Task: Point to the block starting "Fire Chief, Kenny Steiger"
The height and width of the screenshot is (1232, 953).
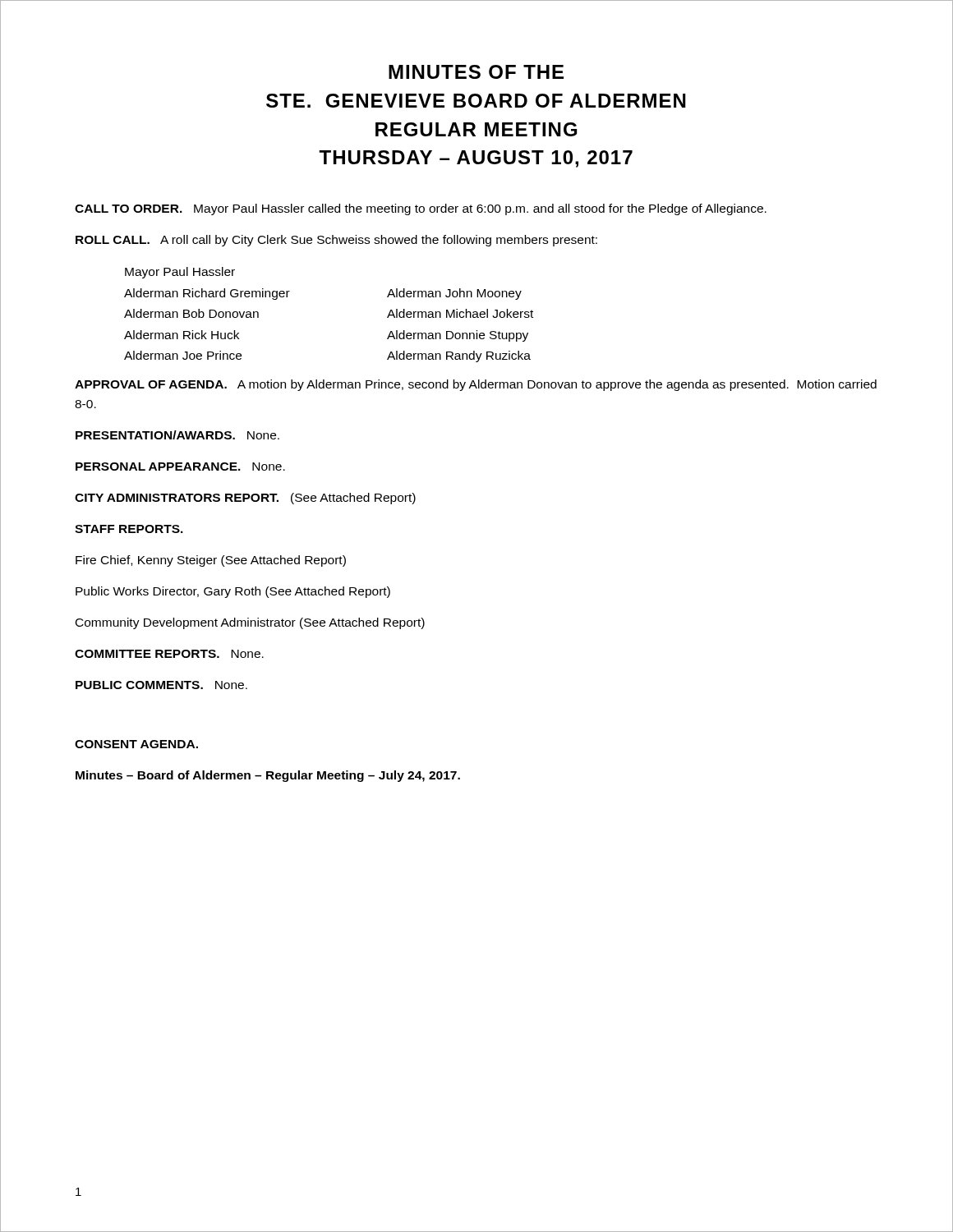Action: [x=211, y=560]
